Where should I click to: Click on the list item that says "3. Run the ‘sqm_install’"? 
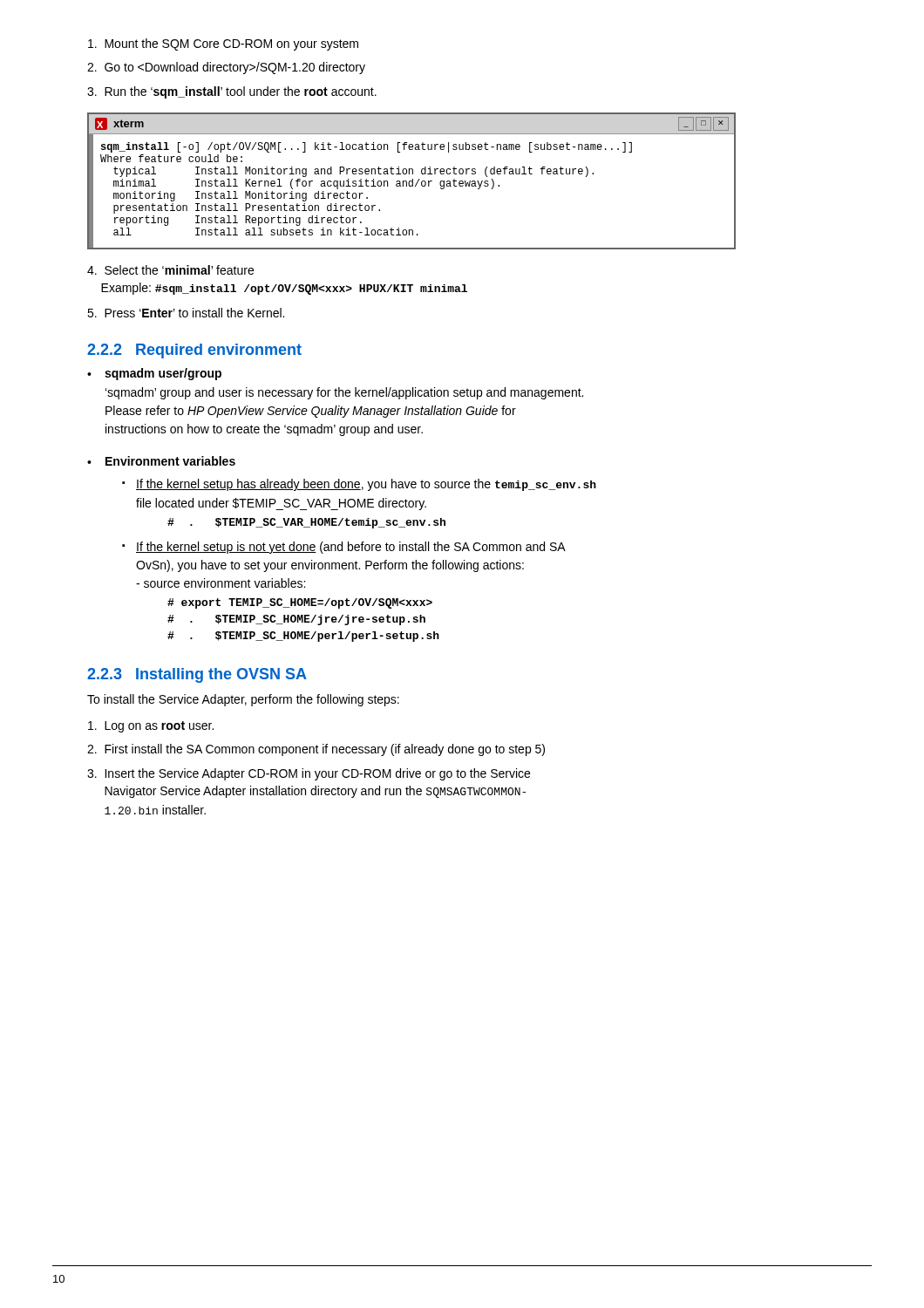(x=232, y=91)
